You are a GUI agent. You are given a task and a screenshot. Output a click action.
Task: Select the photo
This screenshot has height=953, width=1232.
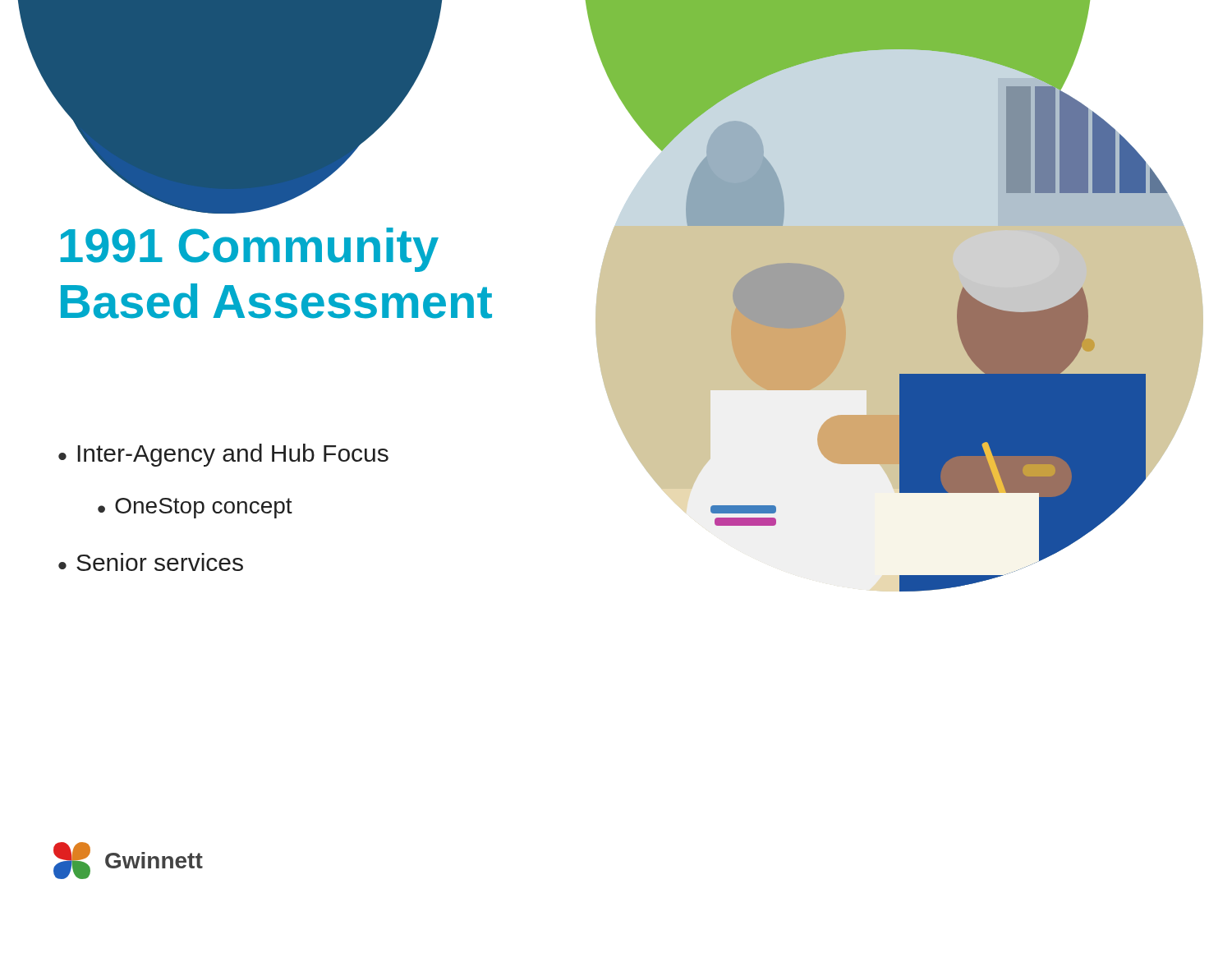coord(899,320)
